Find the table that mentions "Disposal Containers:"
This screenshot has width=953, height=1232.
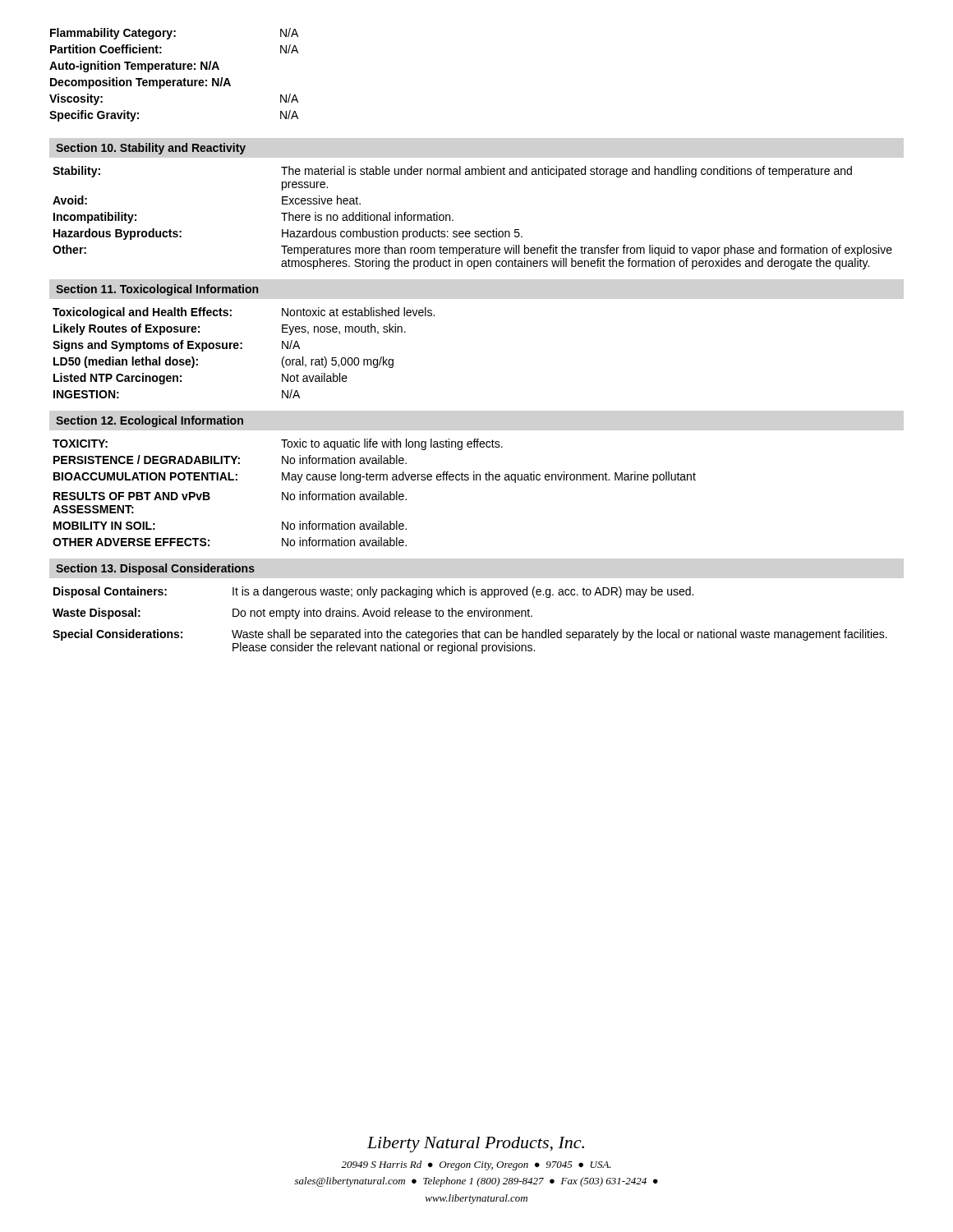[476, 619]
